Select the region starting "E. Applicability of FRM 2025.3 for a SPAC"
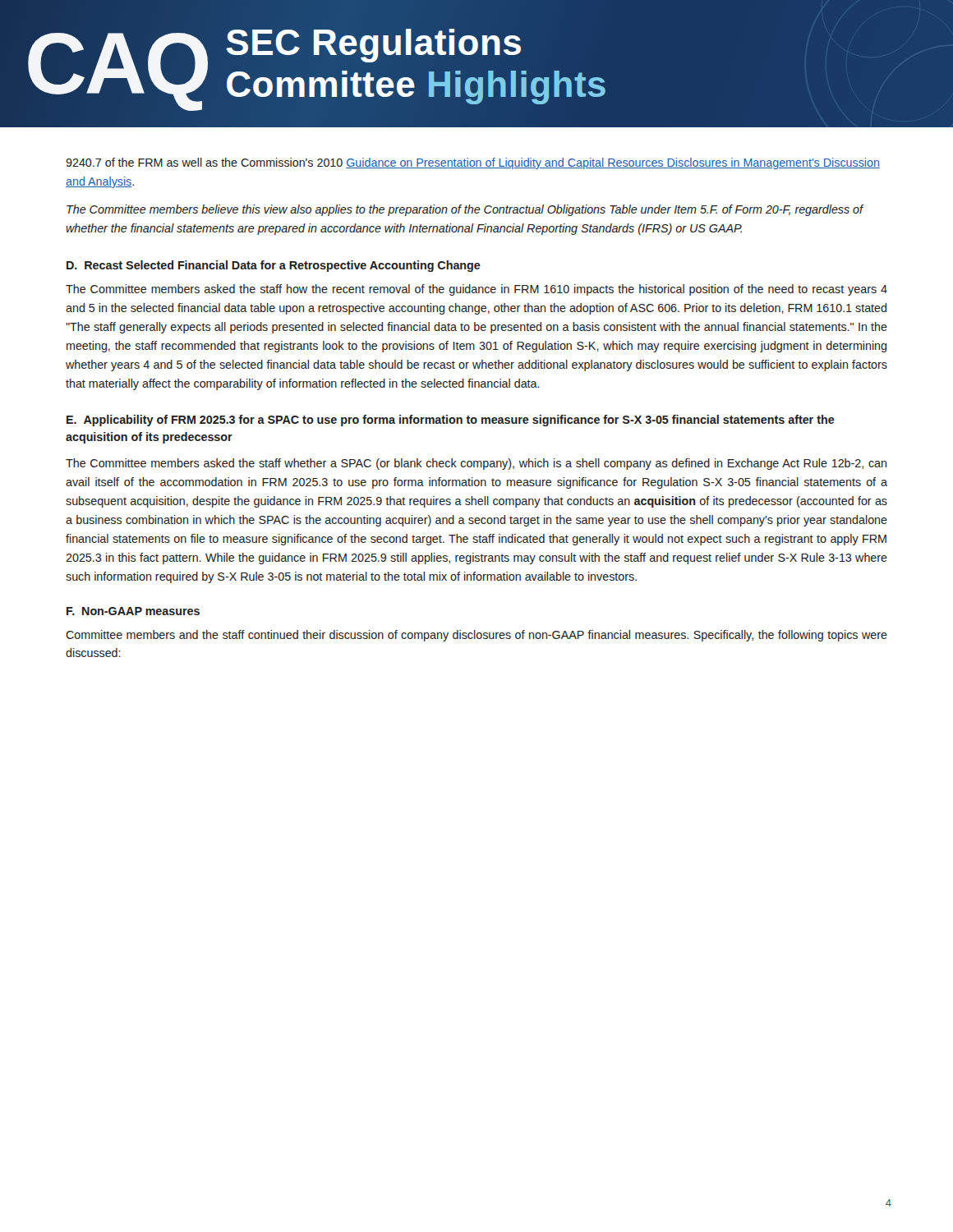 pyautogui.click(x=450, y=428)
